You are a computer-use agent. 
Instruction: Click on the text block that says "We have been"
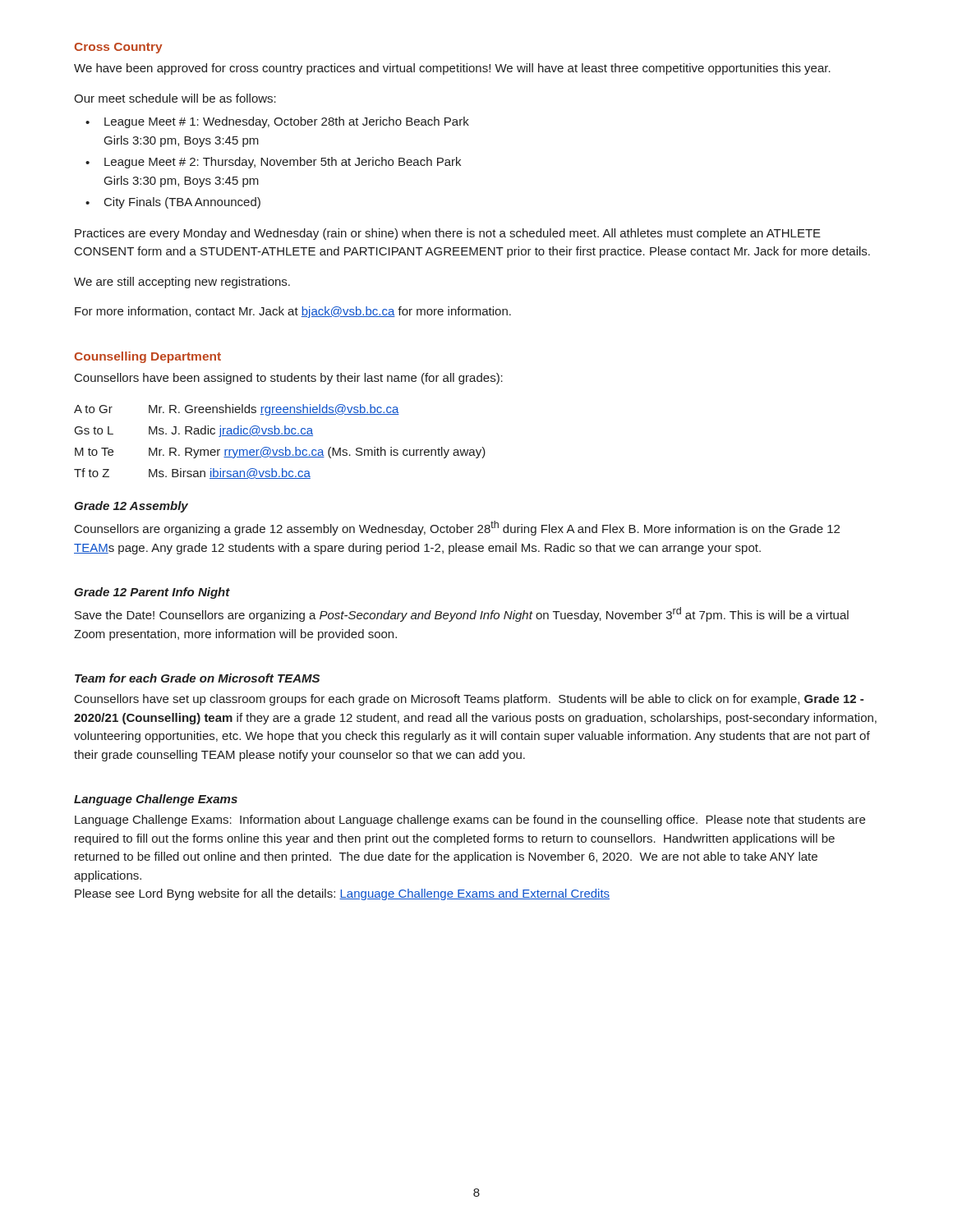[x=453, y=68]
